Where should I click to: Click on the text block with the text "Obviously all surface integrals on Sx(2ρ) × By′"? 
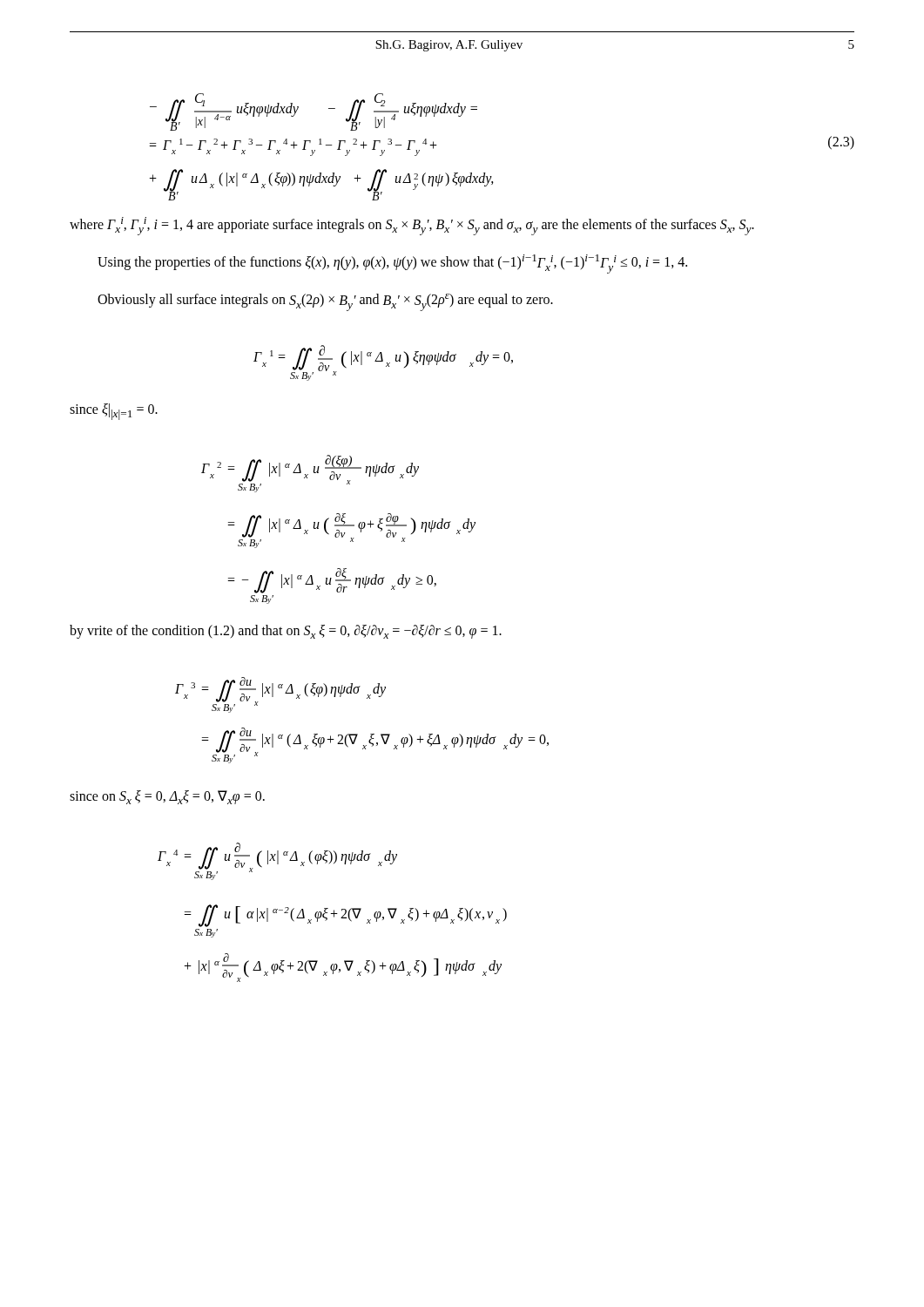click(325, 300)
